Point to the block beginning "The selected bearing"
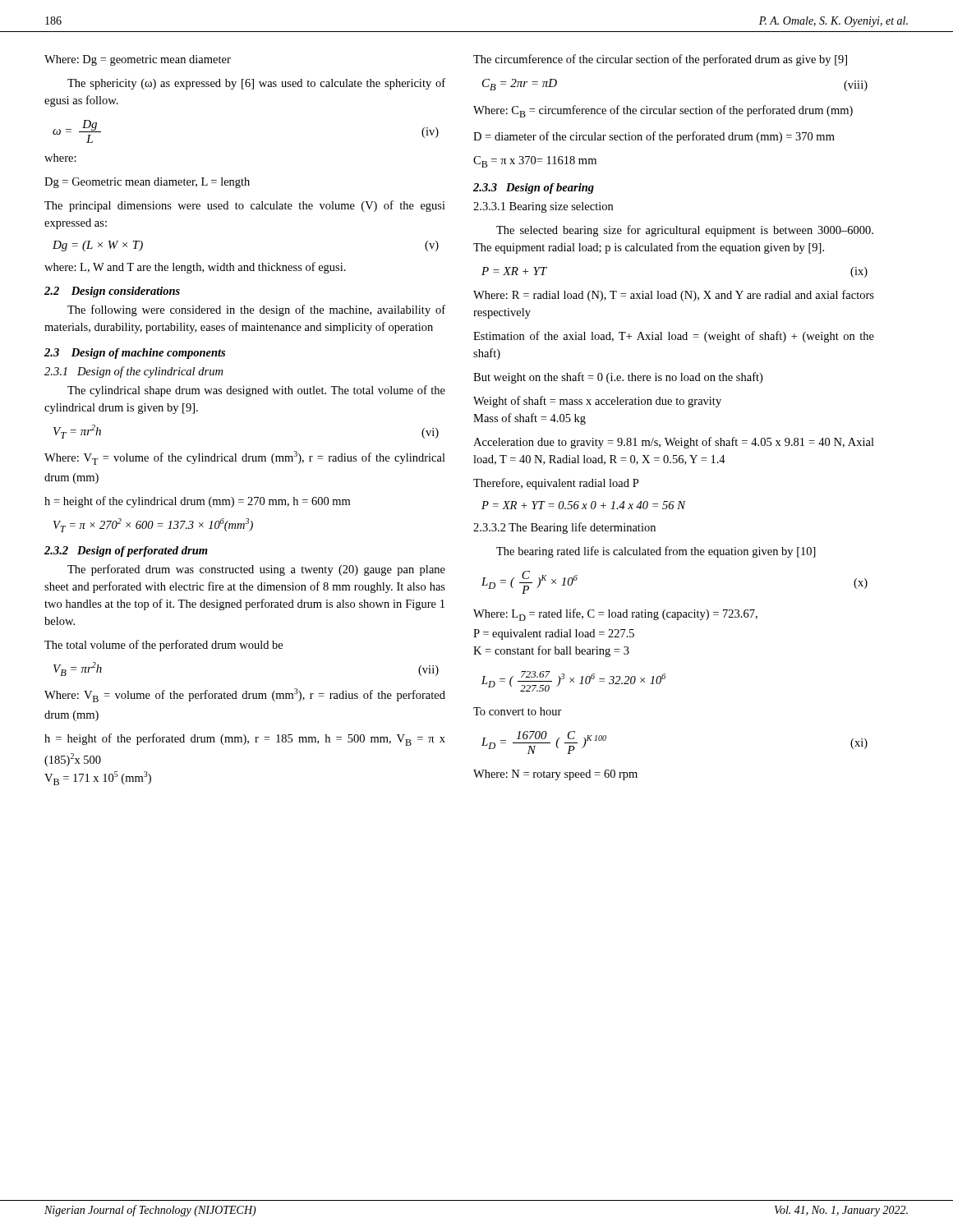 [x=674, y=238]
